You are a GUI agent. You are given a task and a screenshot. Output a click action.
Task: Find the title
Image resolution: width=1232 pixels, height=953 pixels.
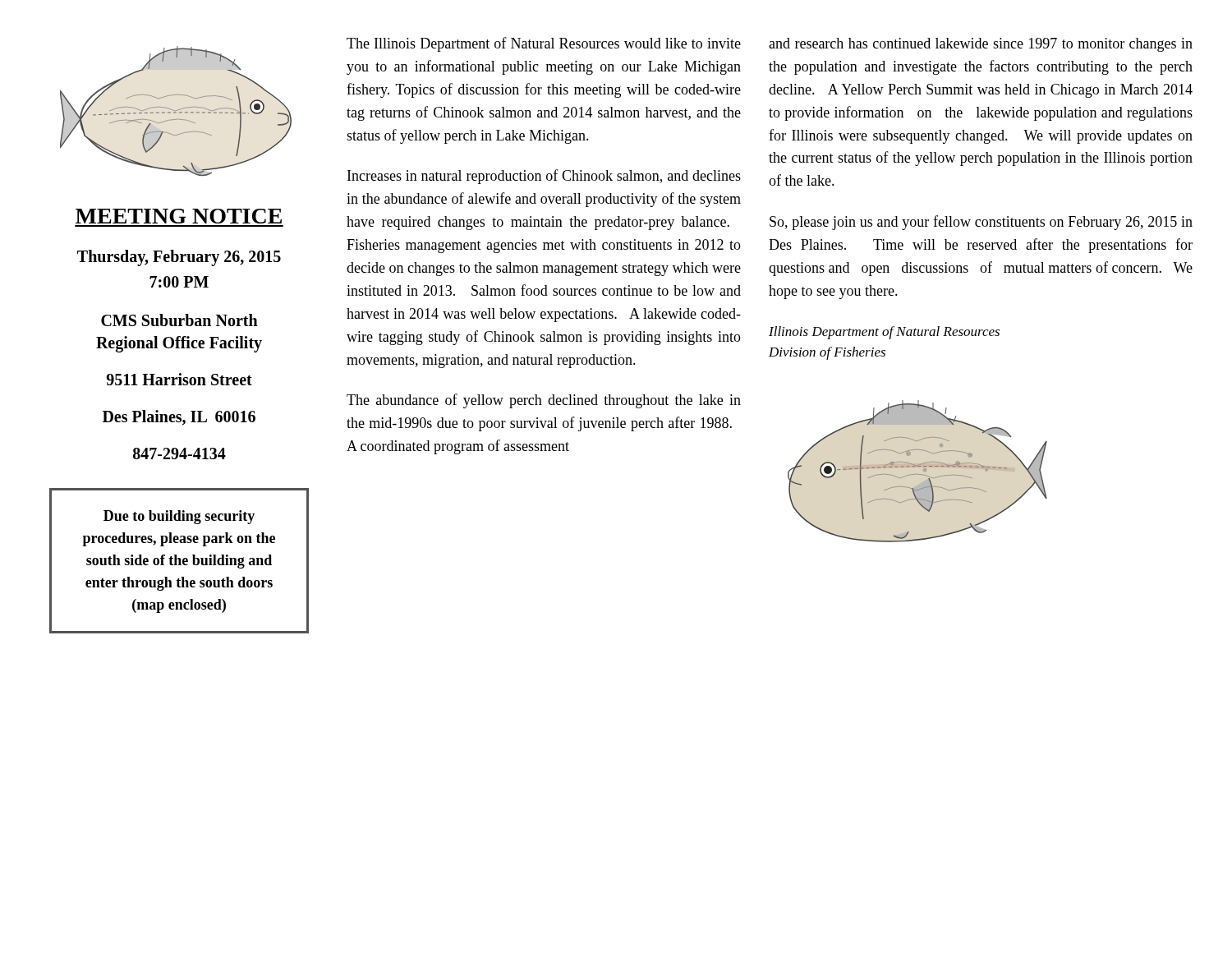coord(179,216)
